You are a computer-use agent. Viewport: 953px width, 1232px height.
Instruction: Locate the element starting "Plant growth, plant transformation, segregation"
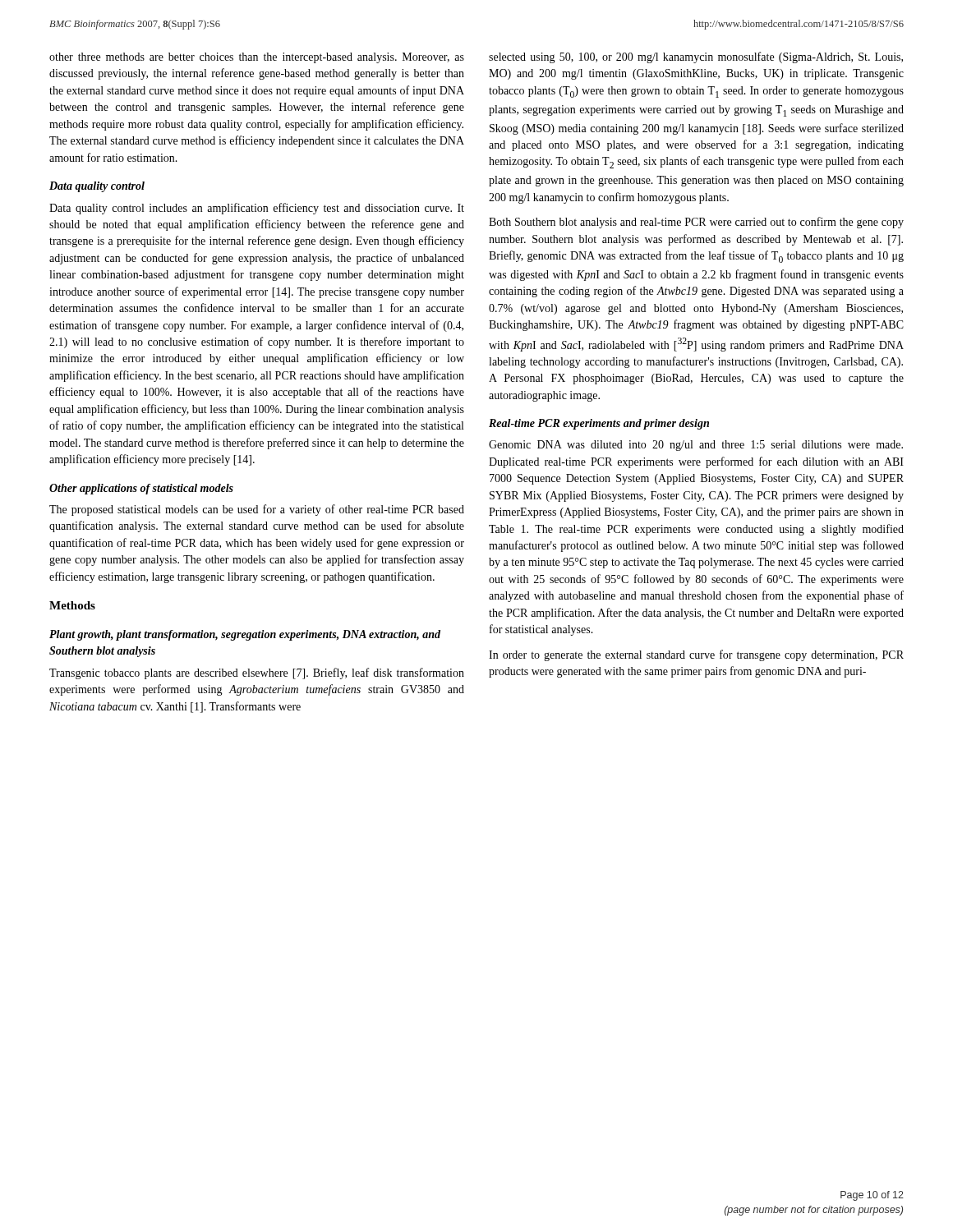[245, 643]
